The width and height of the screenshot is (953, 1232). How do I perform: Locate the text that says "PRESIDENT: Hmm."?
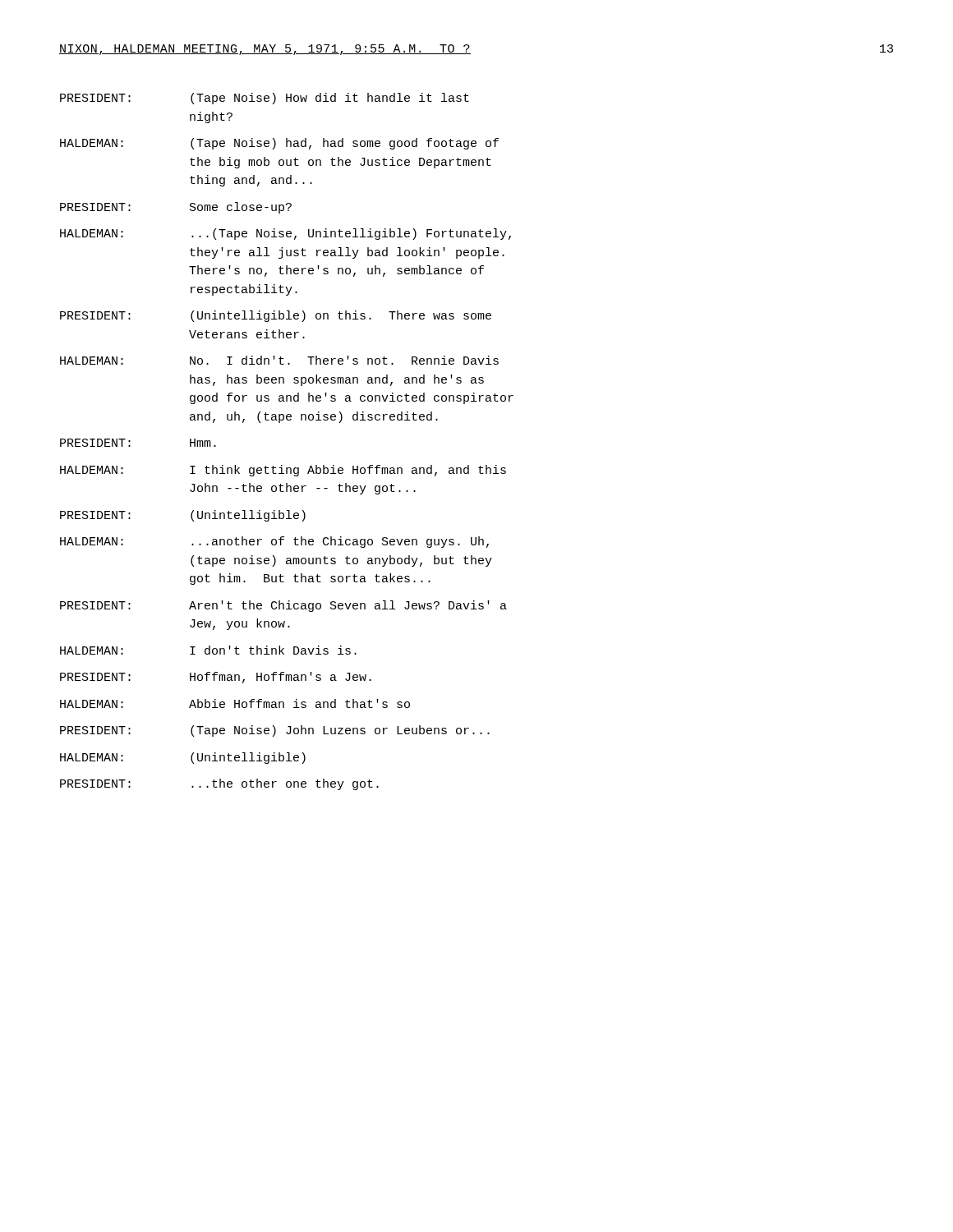[x=92, y=442]
